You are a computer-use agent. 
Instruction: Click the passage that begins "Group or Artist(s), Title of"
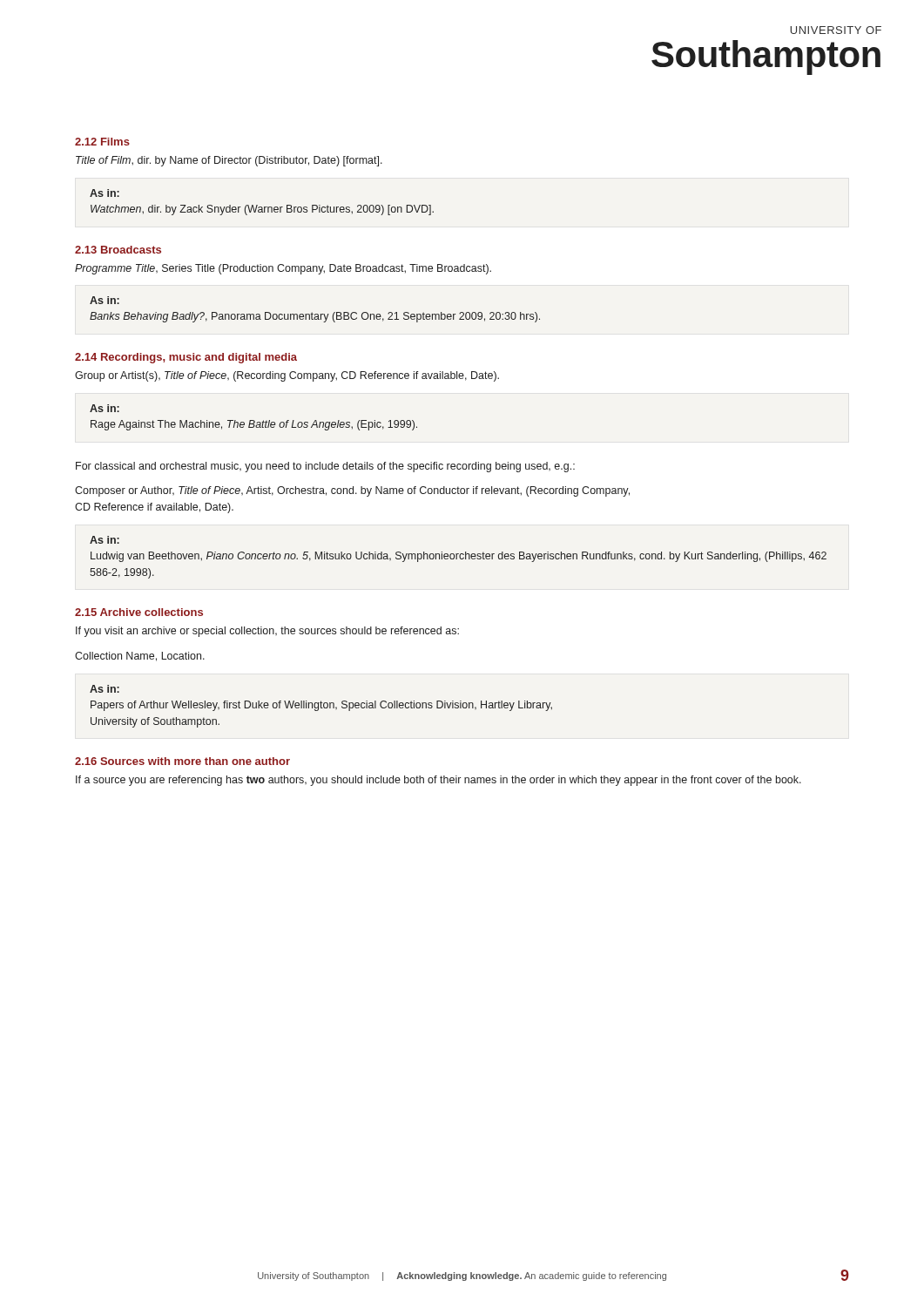[x=287, y=376]
